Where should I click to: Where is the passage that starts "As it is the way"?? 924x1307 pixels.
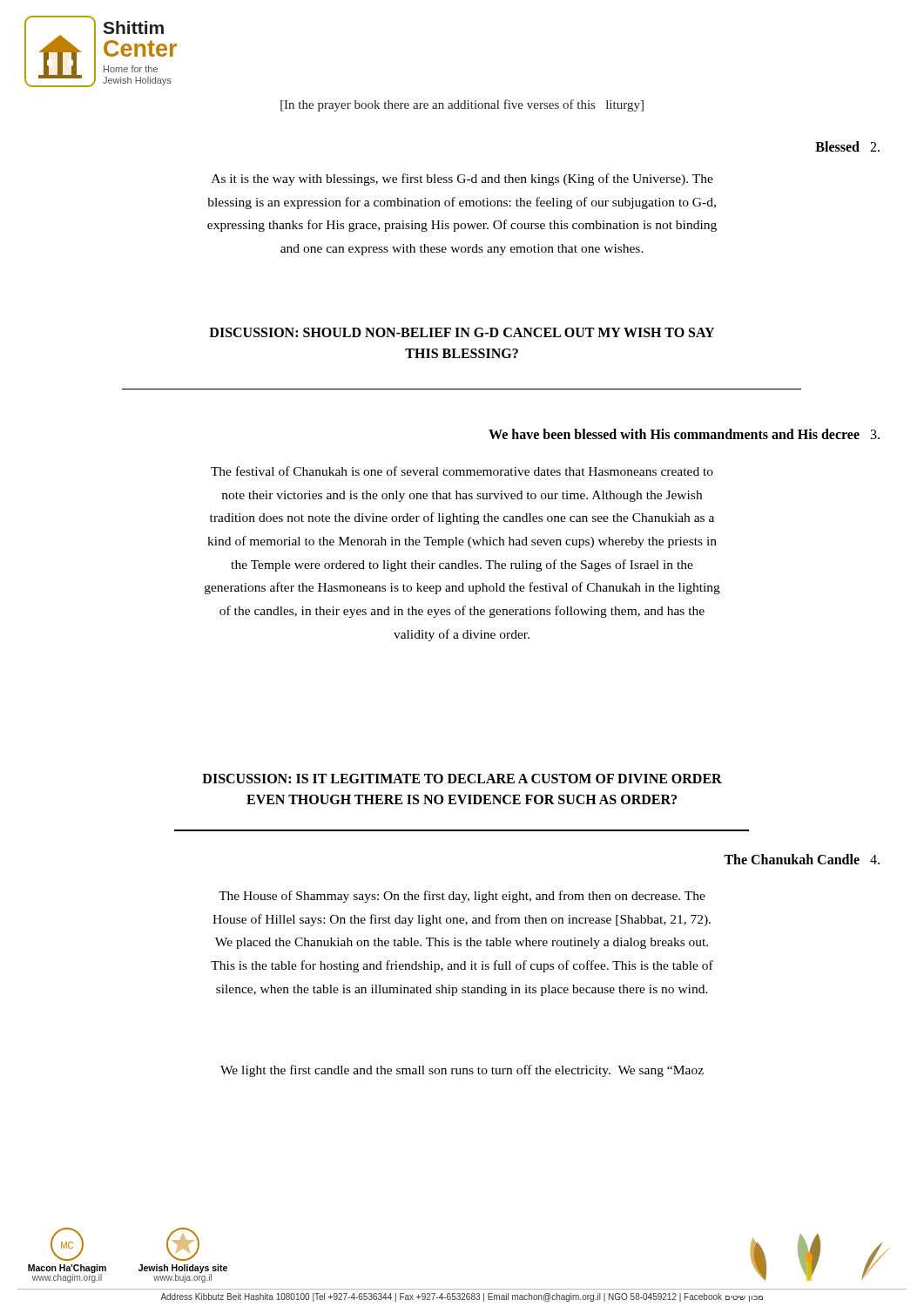click(462, 213)
